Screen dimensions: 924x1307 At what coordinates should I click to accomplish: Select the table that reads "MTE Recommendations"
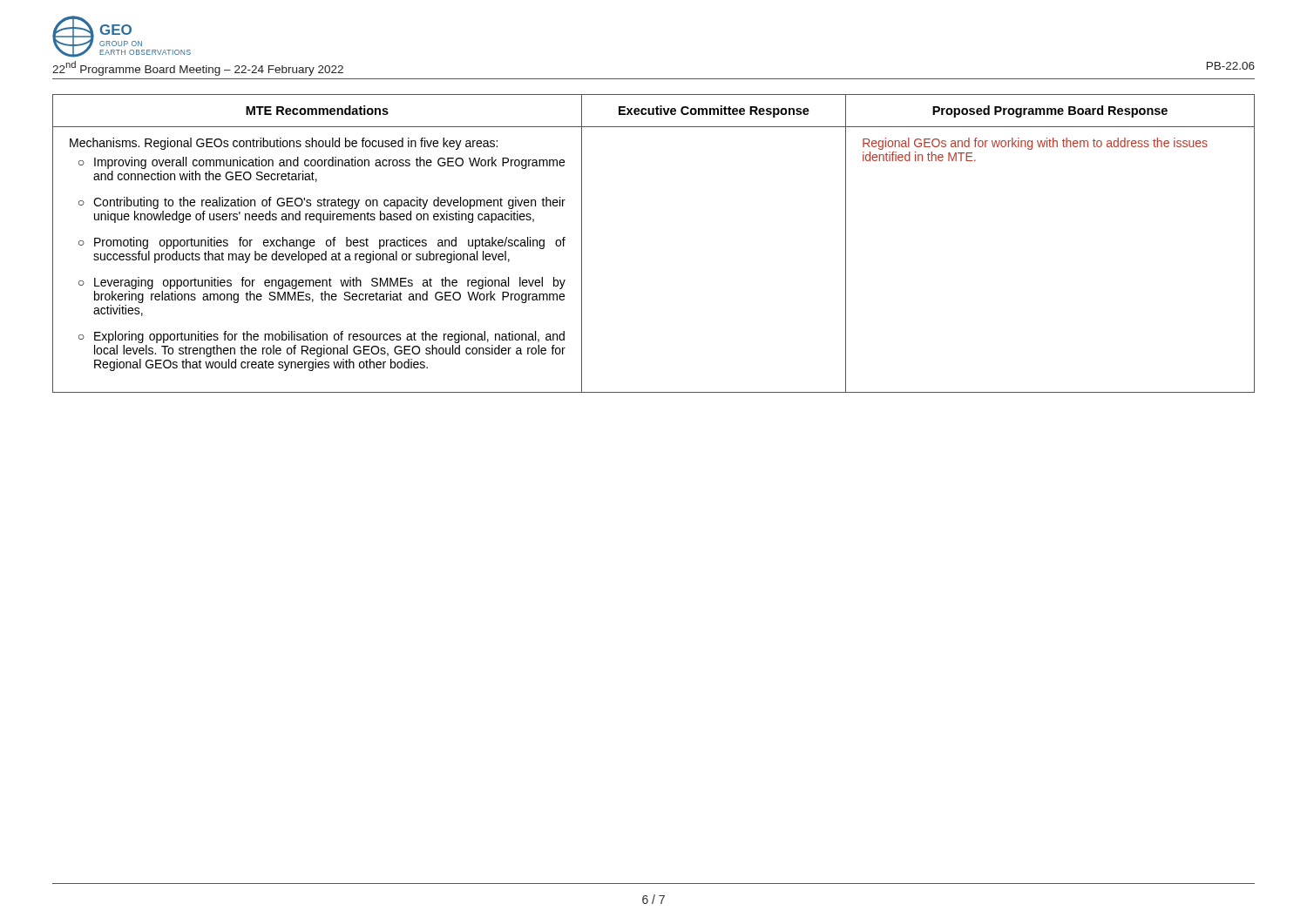[654, 474]
